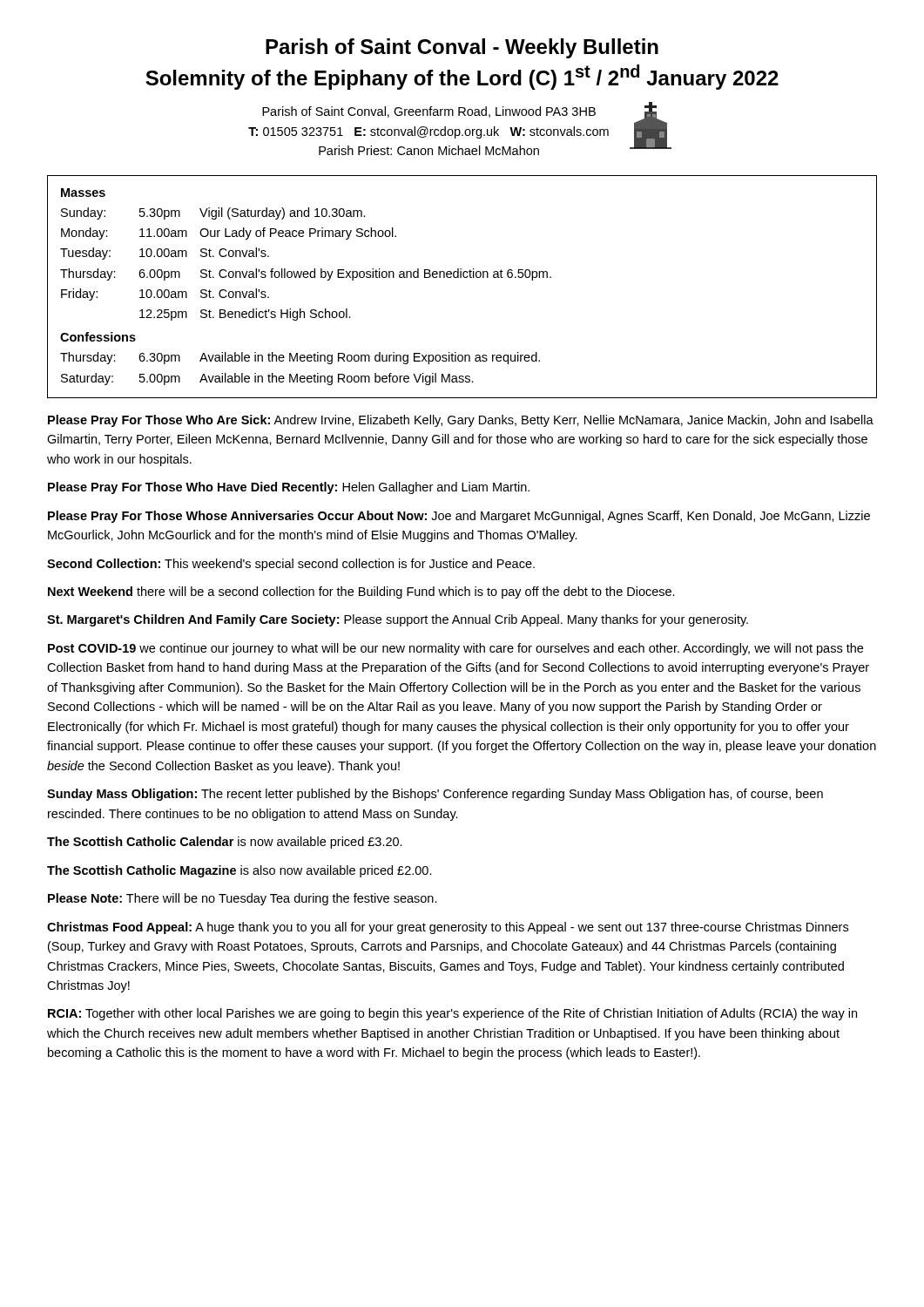
Task: Find the element starting "Please Note: There will"
Action: coord(242,898)
